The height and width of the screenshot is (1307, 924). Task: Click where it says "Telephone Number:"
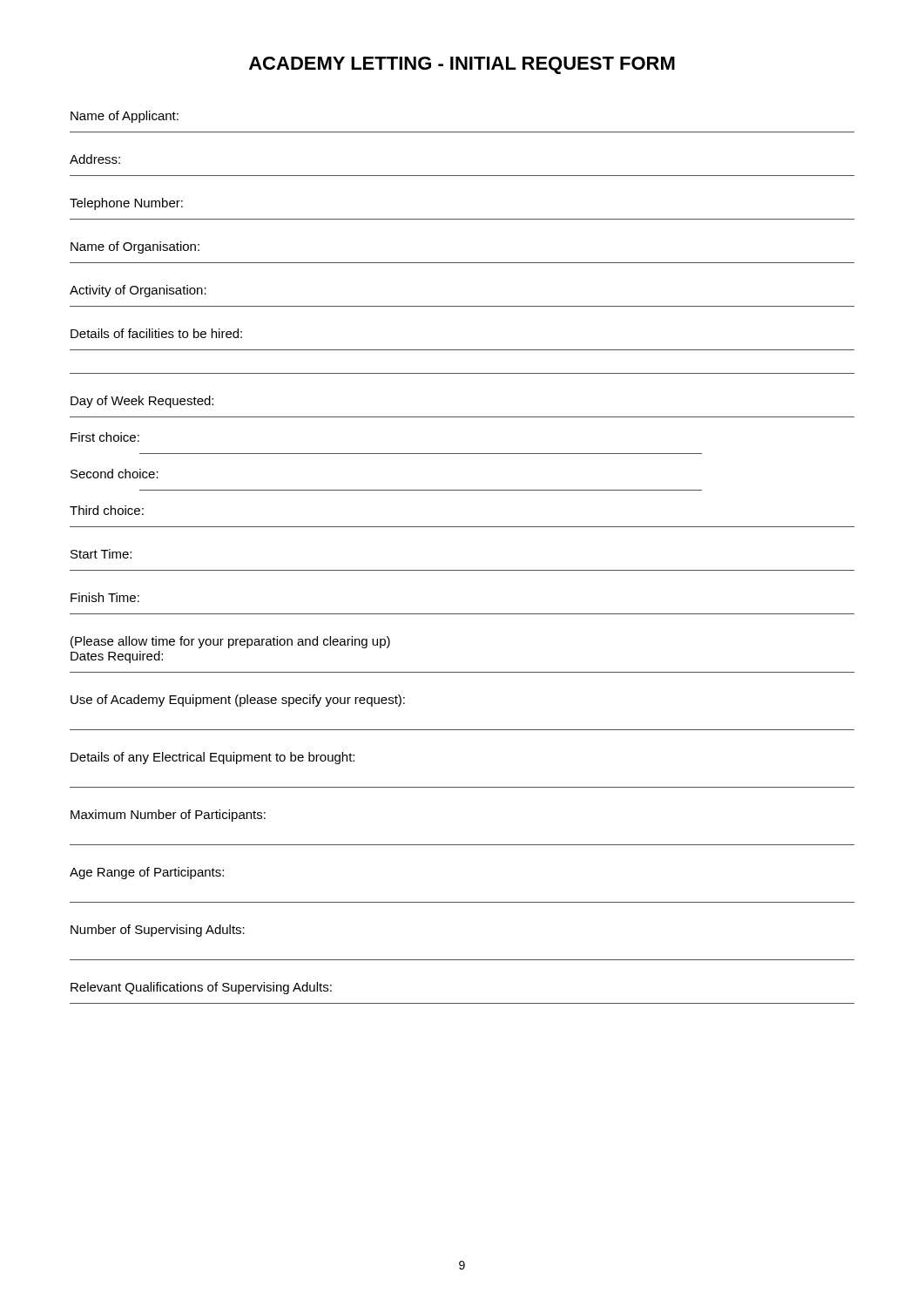[x=126, y=204]
